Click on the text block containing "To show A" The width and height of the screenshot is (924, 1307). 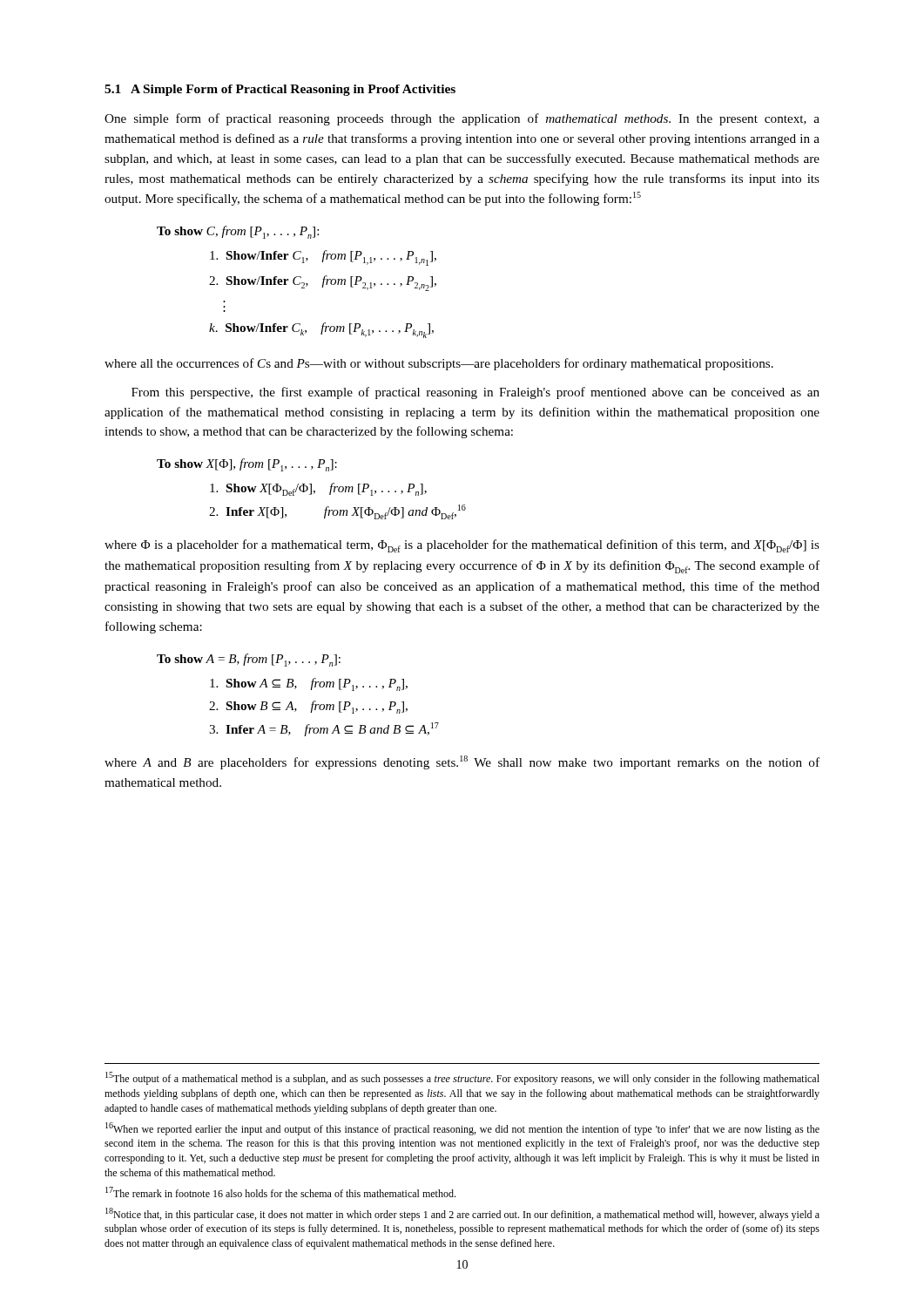click(249, 660)
